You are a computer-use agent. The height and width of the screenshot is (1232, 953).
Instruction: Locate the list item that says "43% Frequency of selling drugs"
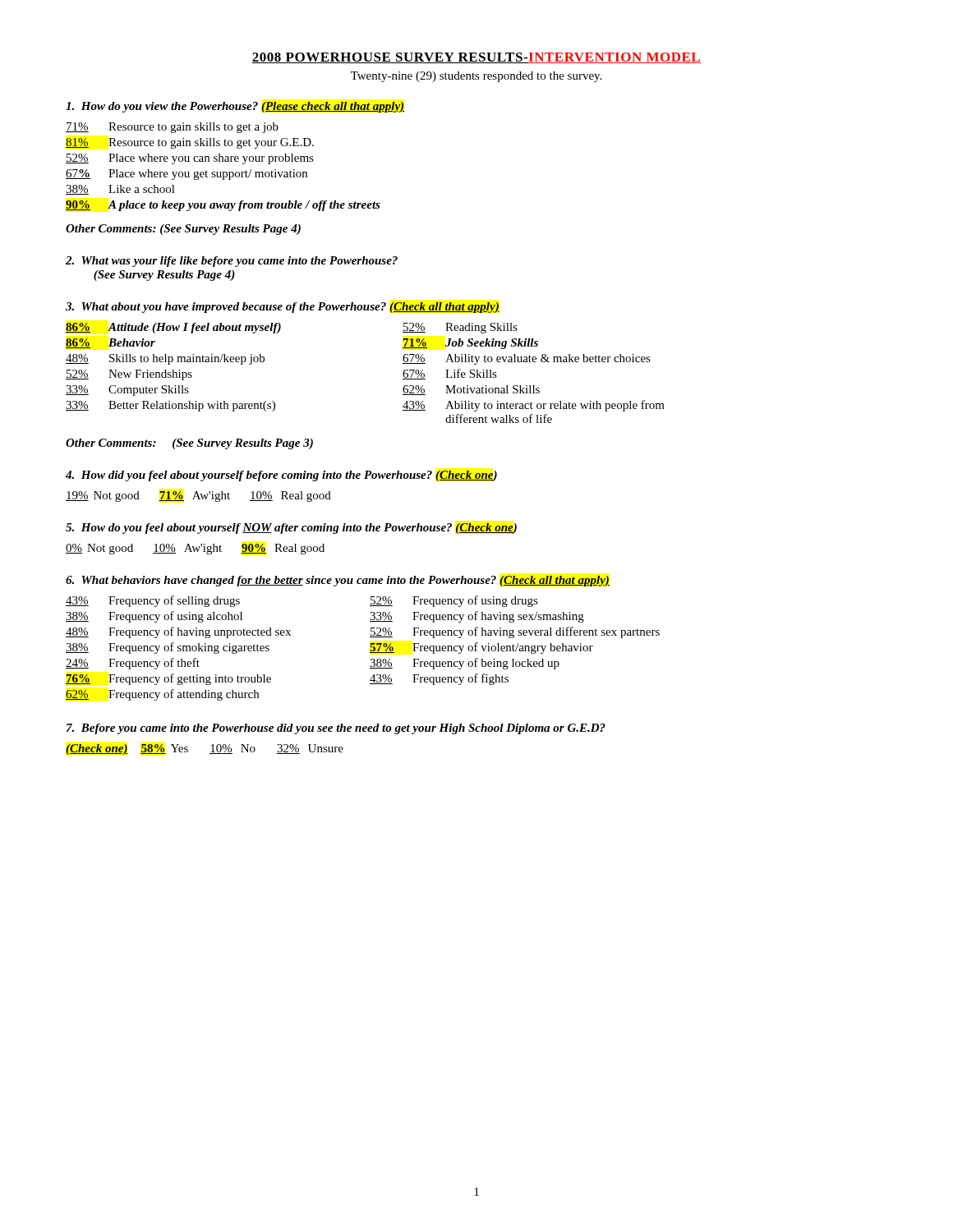point(153,601)
